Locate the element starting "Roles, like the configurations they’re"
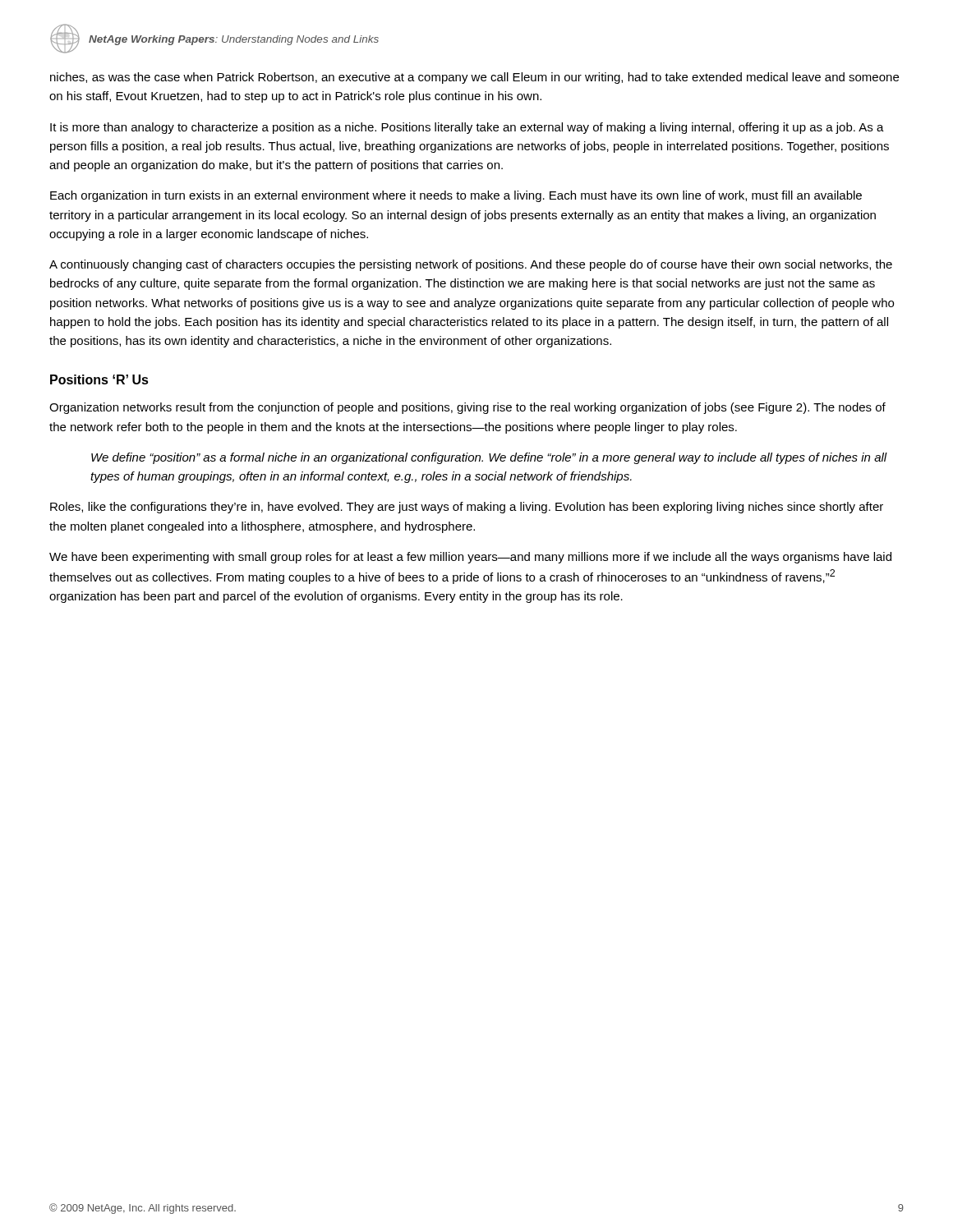 click(466, 516)
